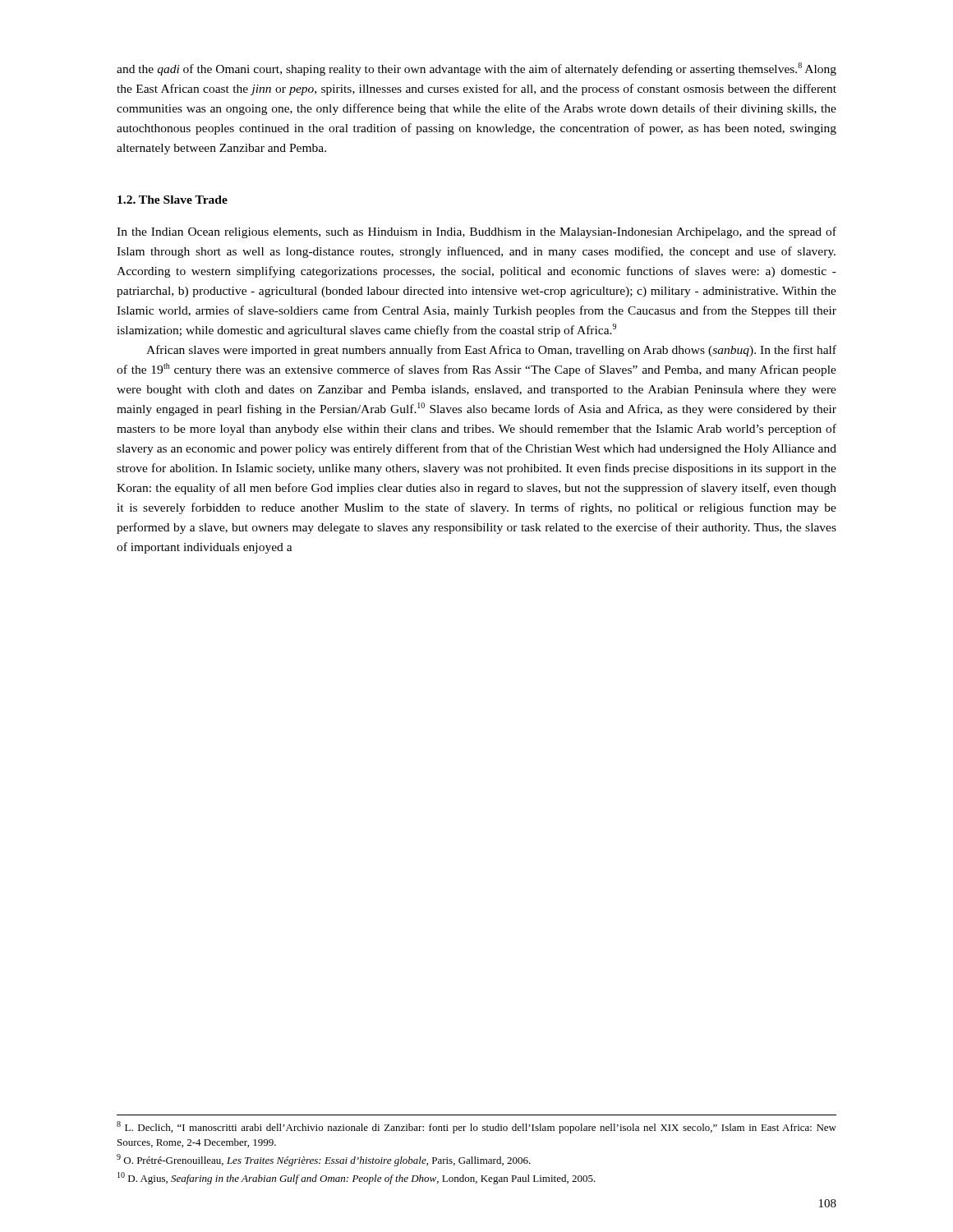Viewport: 953px width, 1232px height.
Task: Navigate to the passage starting "10 D. Agius, Seafaring in the"
Action: 356,1178
